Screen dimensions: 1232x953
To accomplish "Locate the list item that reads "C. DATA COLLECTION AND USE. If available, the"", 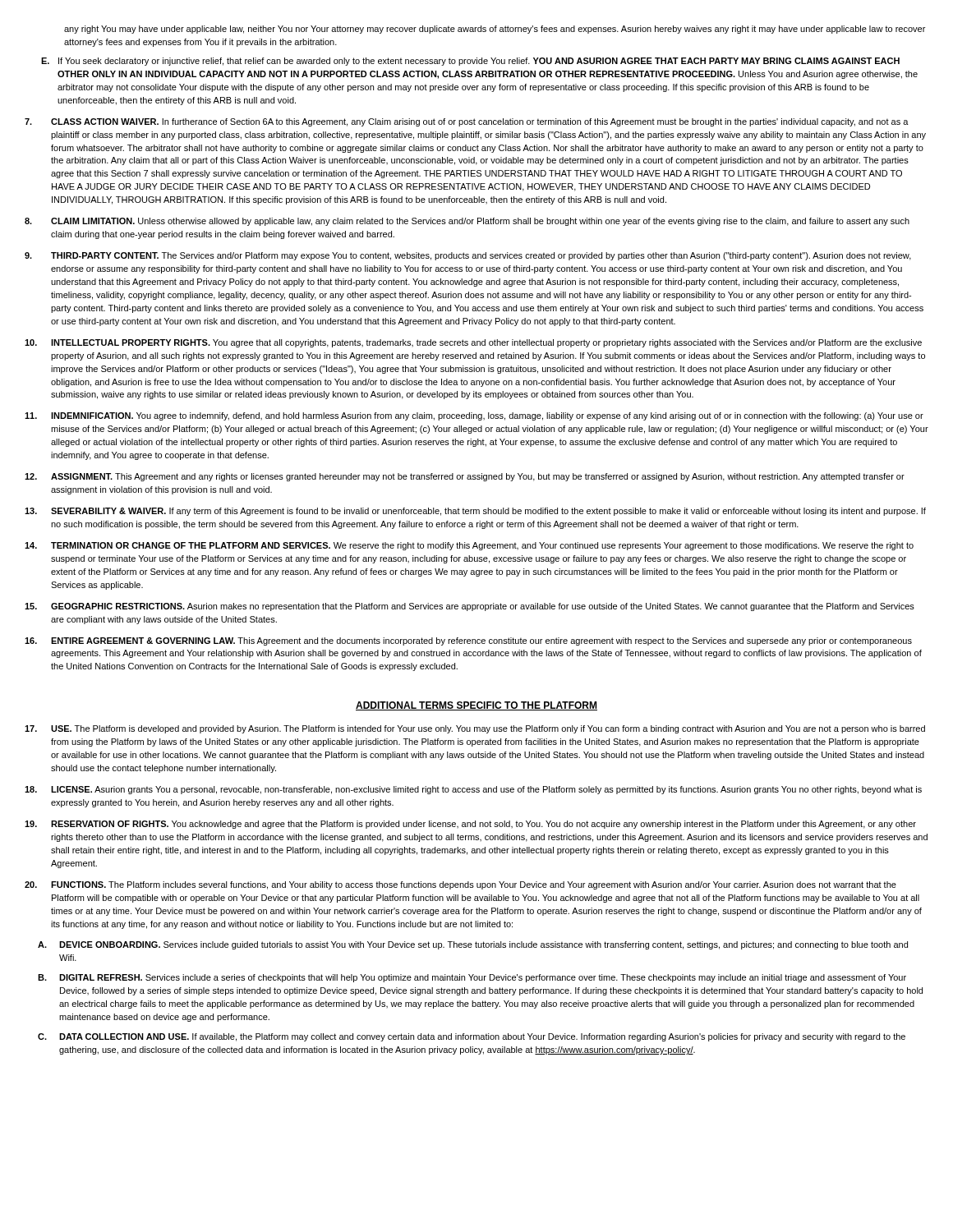I will 483,1044.
